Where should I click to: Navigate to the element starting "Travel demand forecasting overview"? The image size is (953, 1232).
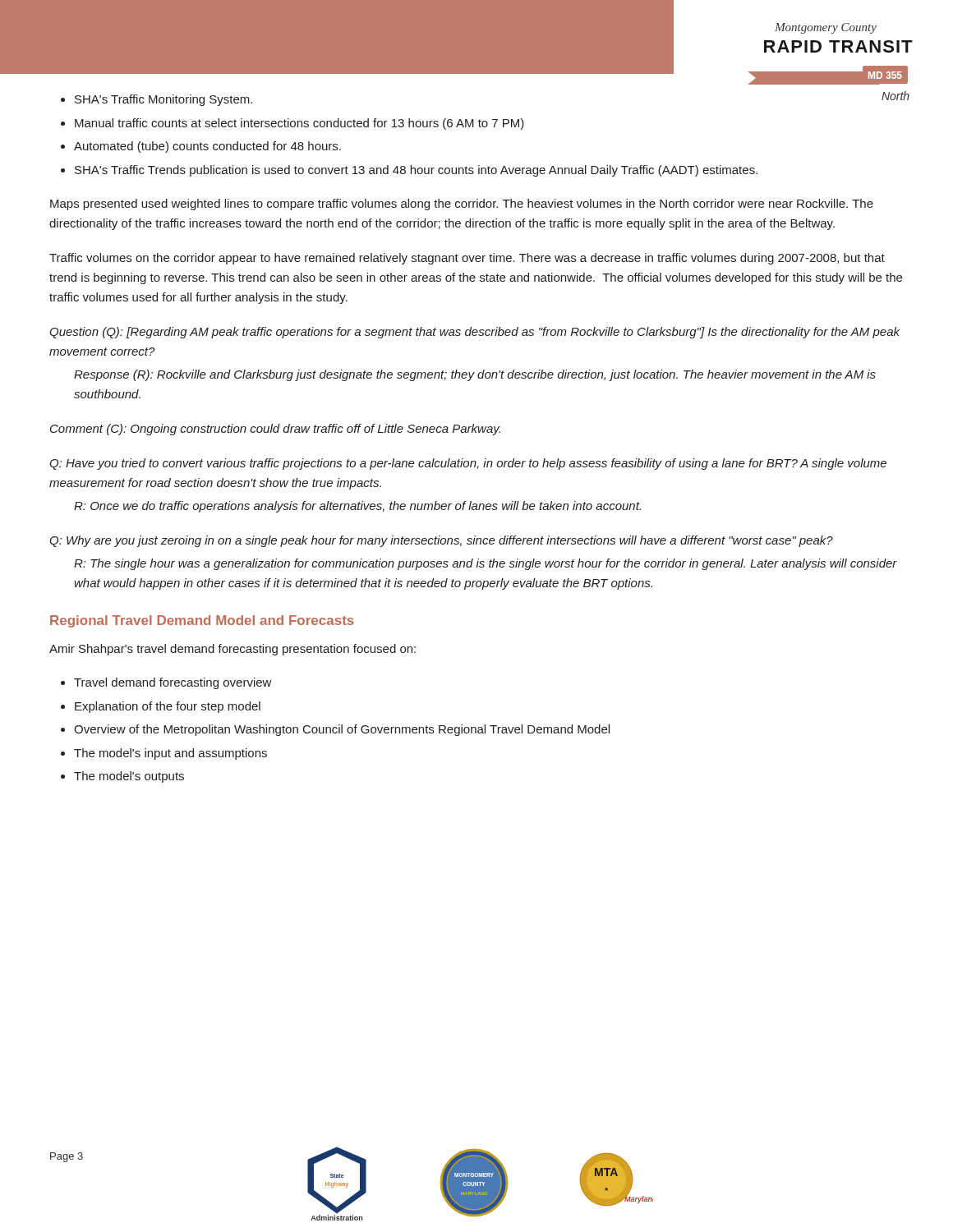click(173, 682)
